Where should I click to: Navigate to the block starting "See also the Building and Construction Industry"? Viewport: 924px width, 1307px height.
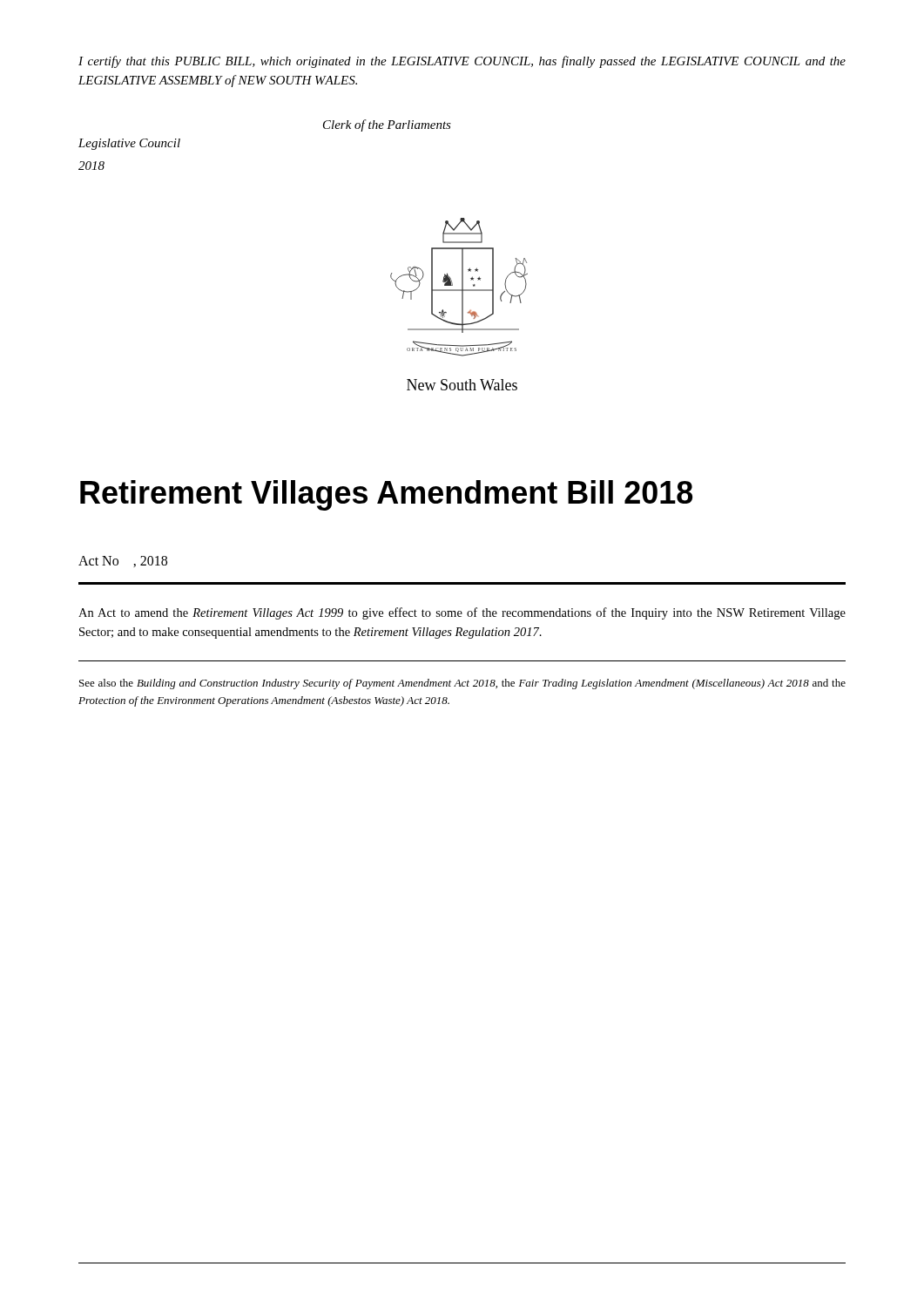pyautogui.click(x=462, y=691)
